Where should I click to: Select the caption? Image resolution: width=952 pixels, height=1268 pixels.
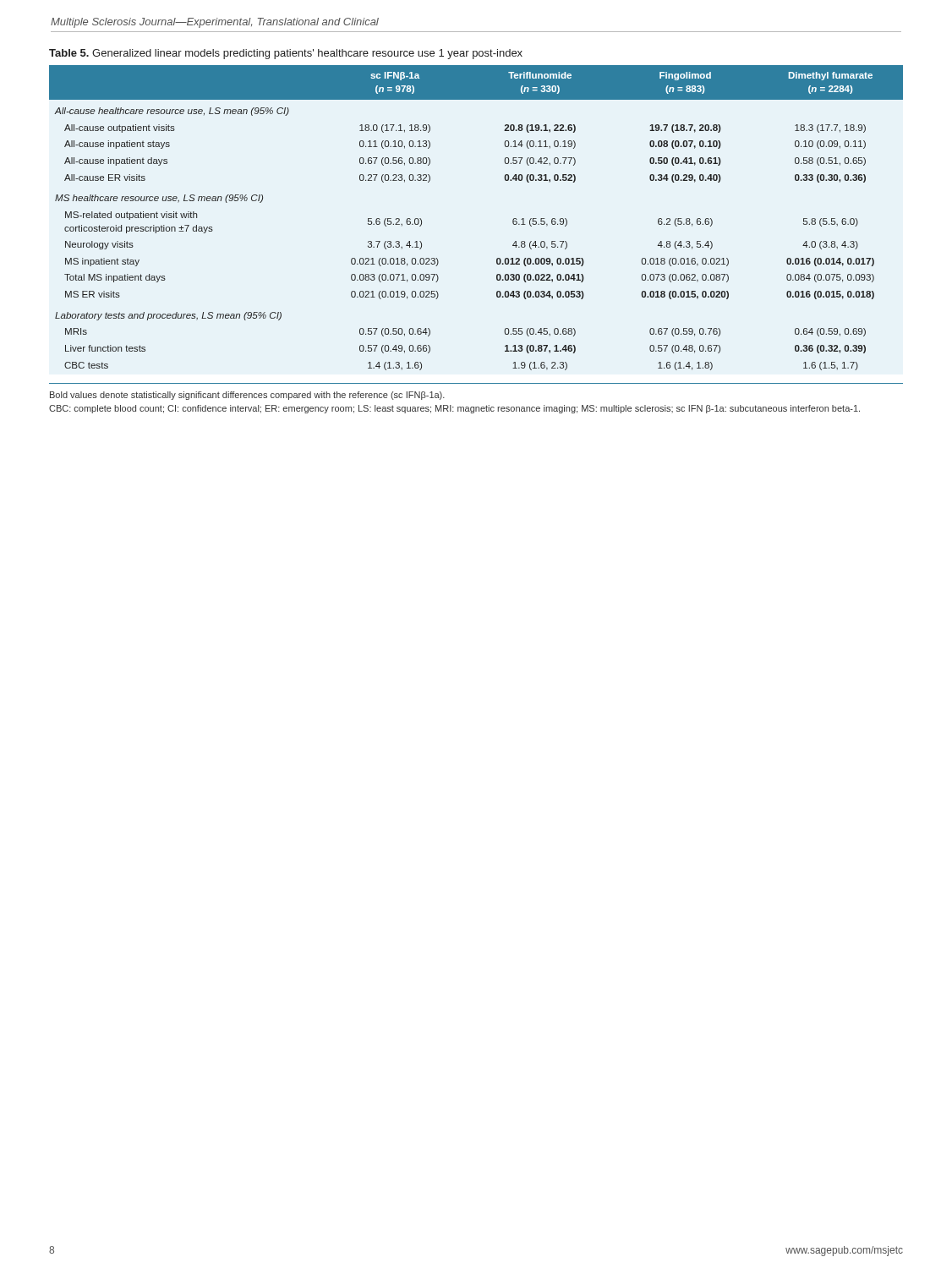click(x=286, y=53)
